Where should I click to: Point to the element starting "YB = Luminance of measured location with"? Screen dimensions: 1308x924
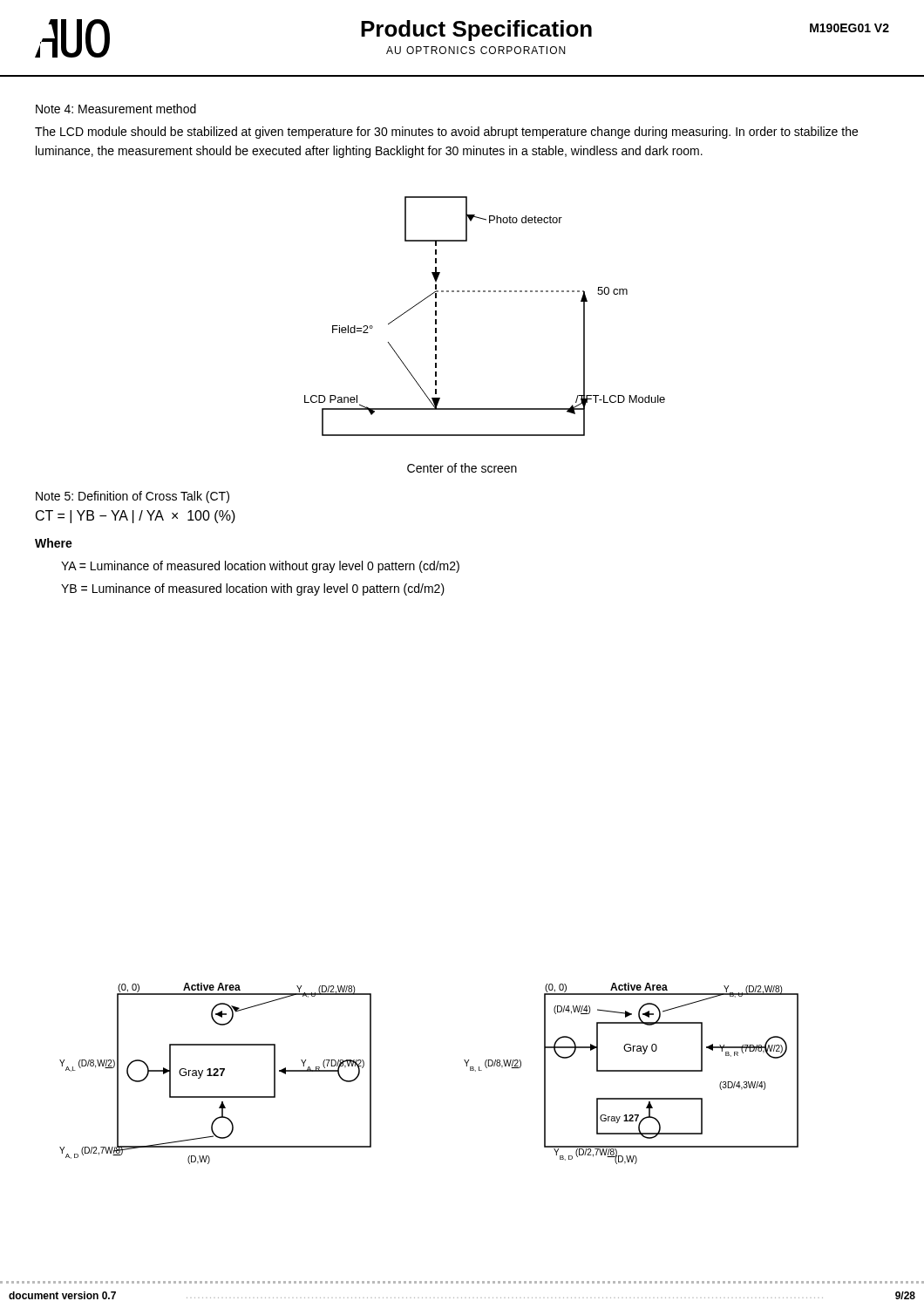(x=253, y=589)
